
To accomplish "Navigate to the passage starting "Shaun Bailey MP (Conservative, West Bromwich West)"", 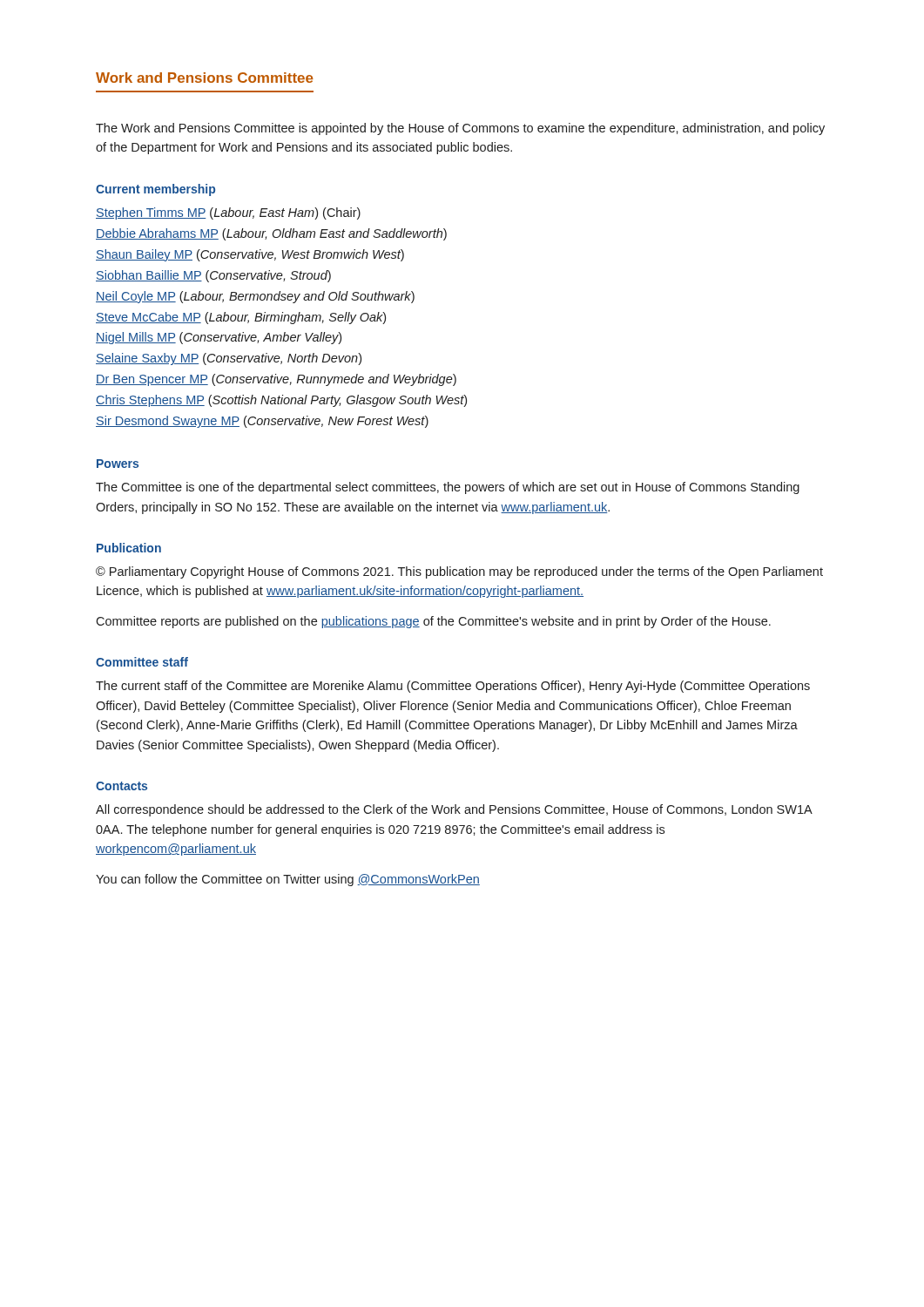I will [250, 254].
